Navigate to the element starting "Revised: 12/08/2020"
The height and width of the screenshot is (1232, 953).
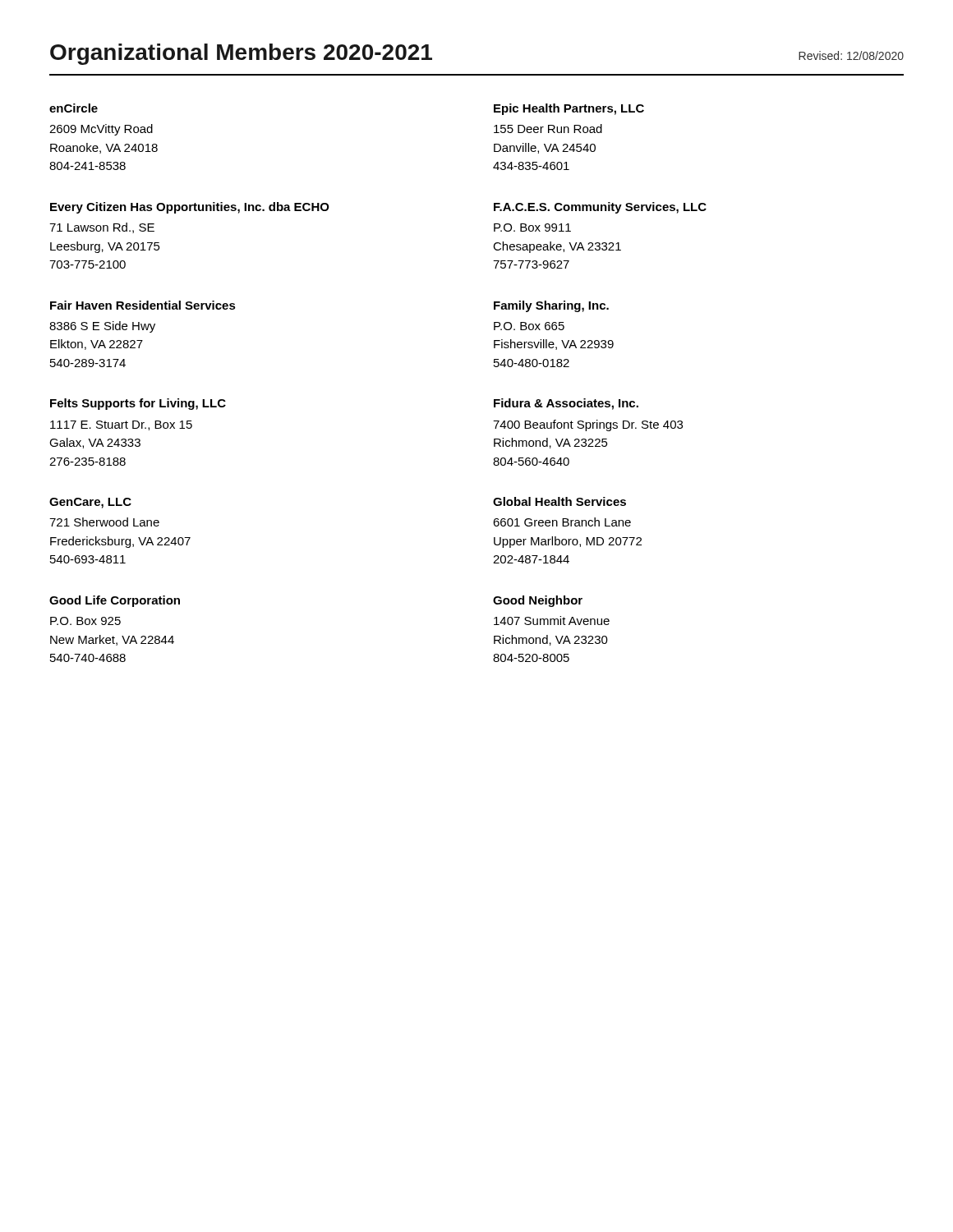click(x=851, y=56)
